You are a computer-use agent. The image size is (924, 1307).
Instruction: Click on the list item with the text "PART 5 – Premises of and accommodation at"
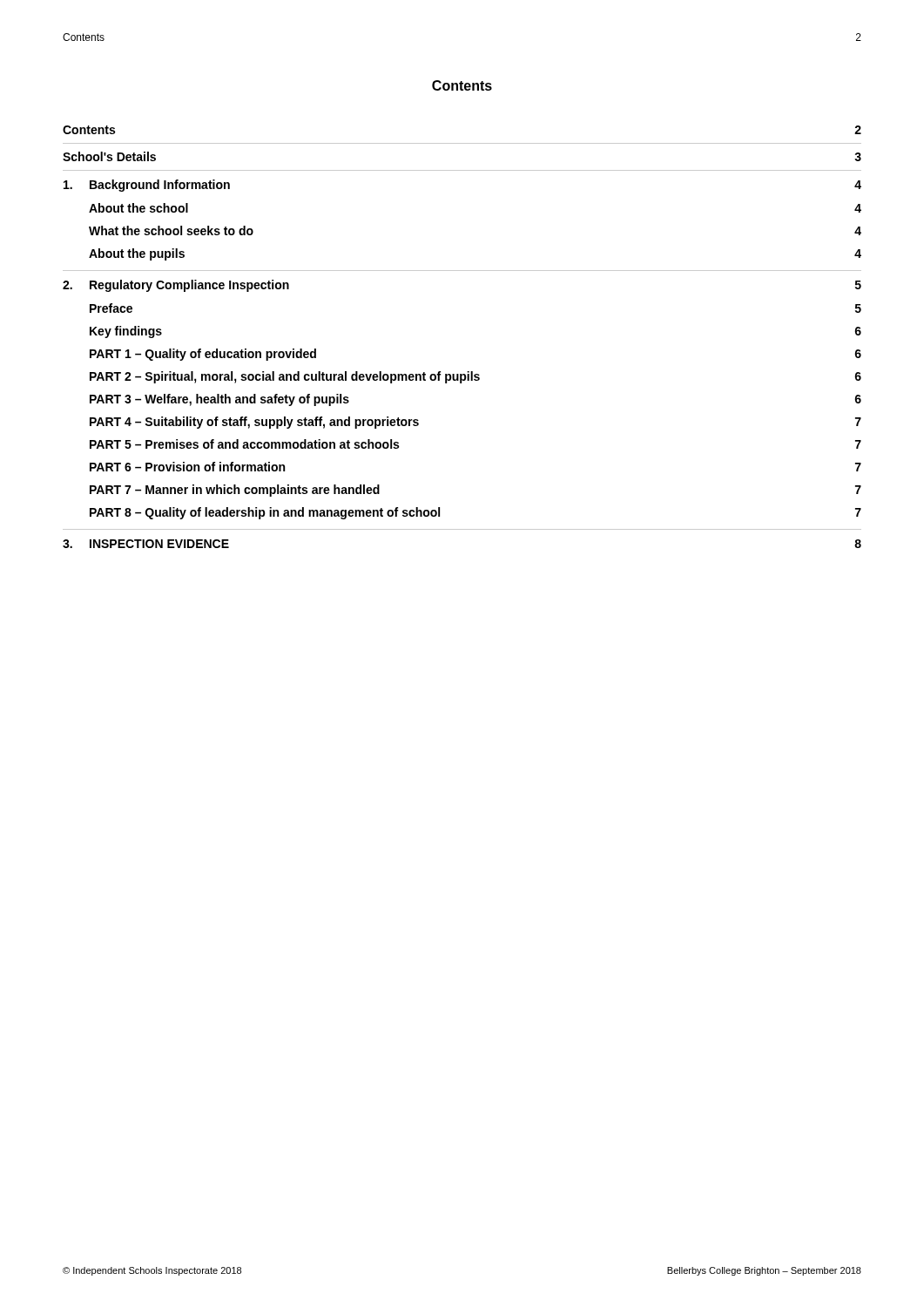point(245,443)
